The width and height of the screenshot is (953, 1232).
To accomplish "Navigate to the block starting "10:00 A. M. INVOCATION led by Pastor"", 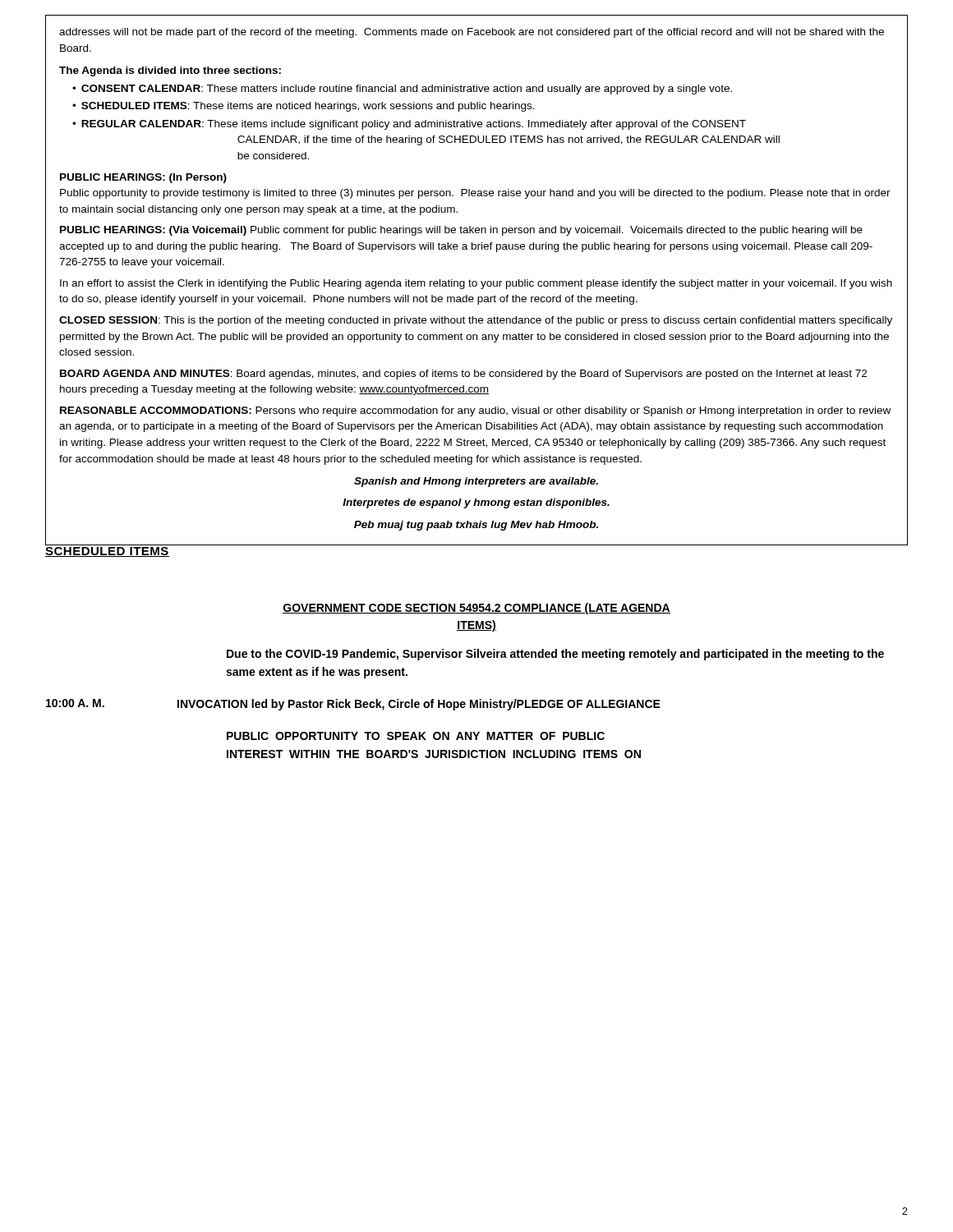I will pyautogui.click(x=476, y=705).
